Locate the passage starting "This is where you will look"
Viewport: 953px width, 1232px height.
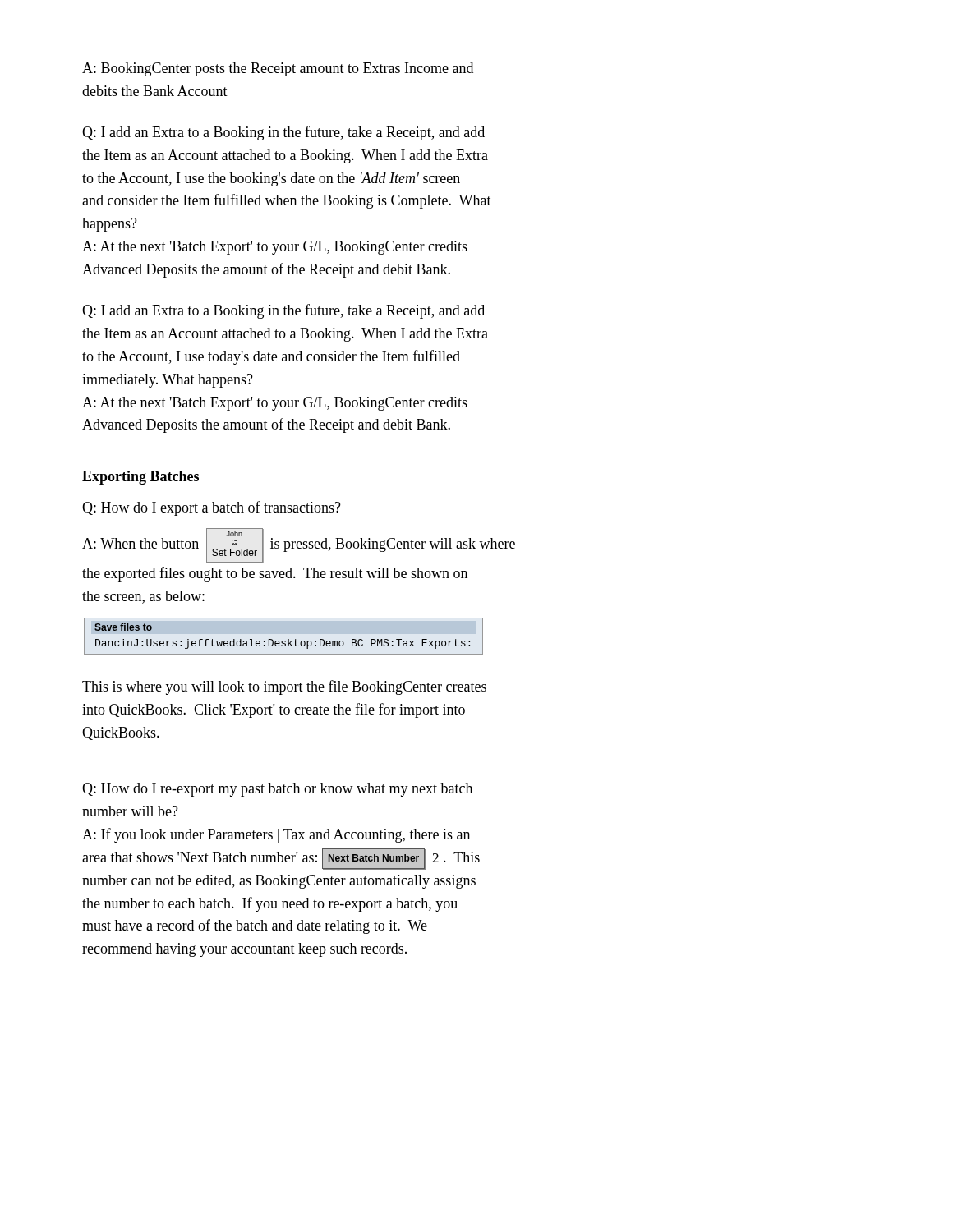[x=284, y=710]
